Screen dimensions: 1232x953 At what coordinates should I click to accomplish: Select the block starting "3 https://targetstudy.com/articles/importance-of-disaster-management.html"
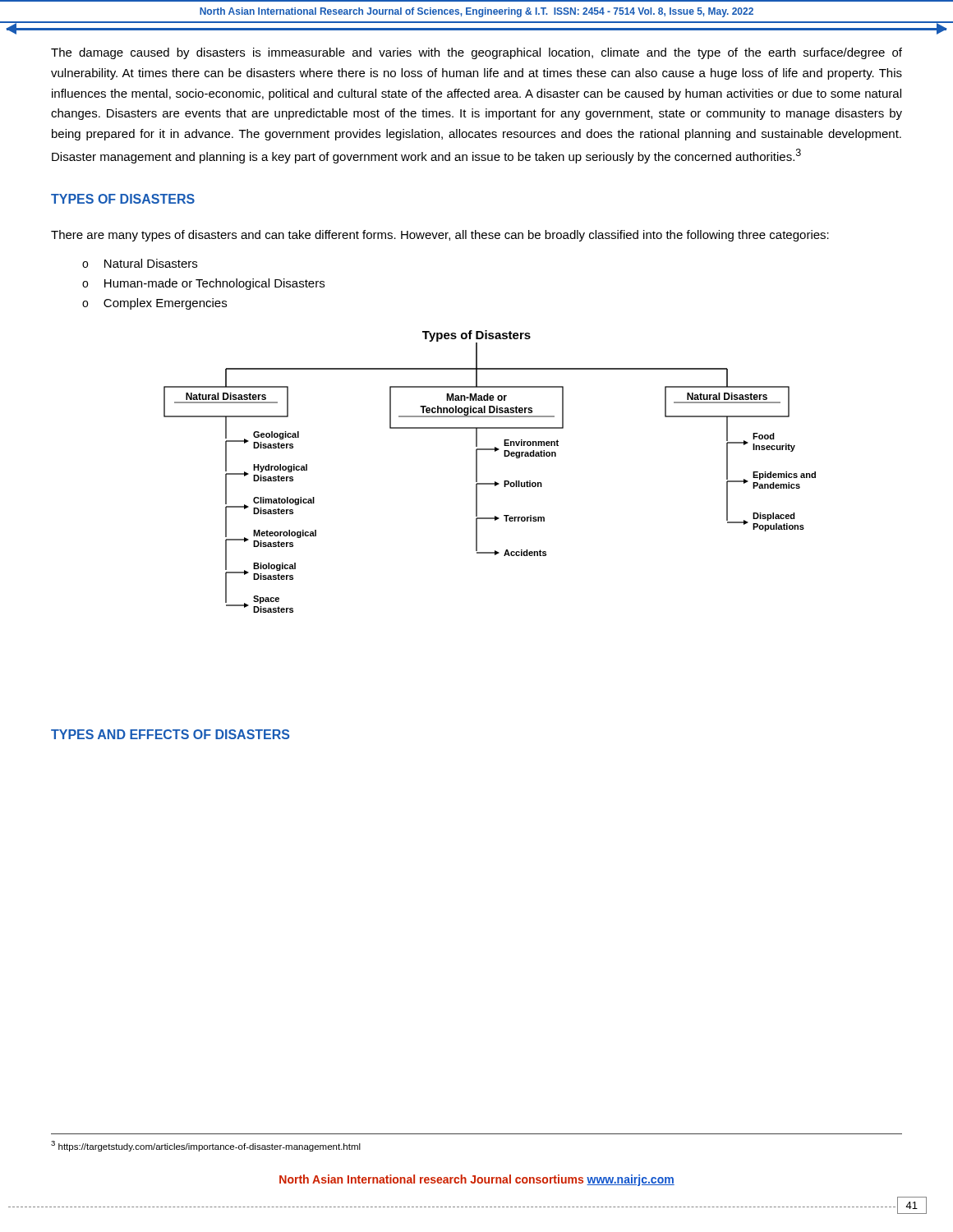click(x=206, y=1145)
